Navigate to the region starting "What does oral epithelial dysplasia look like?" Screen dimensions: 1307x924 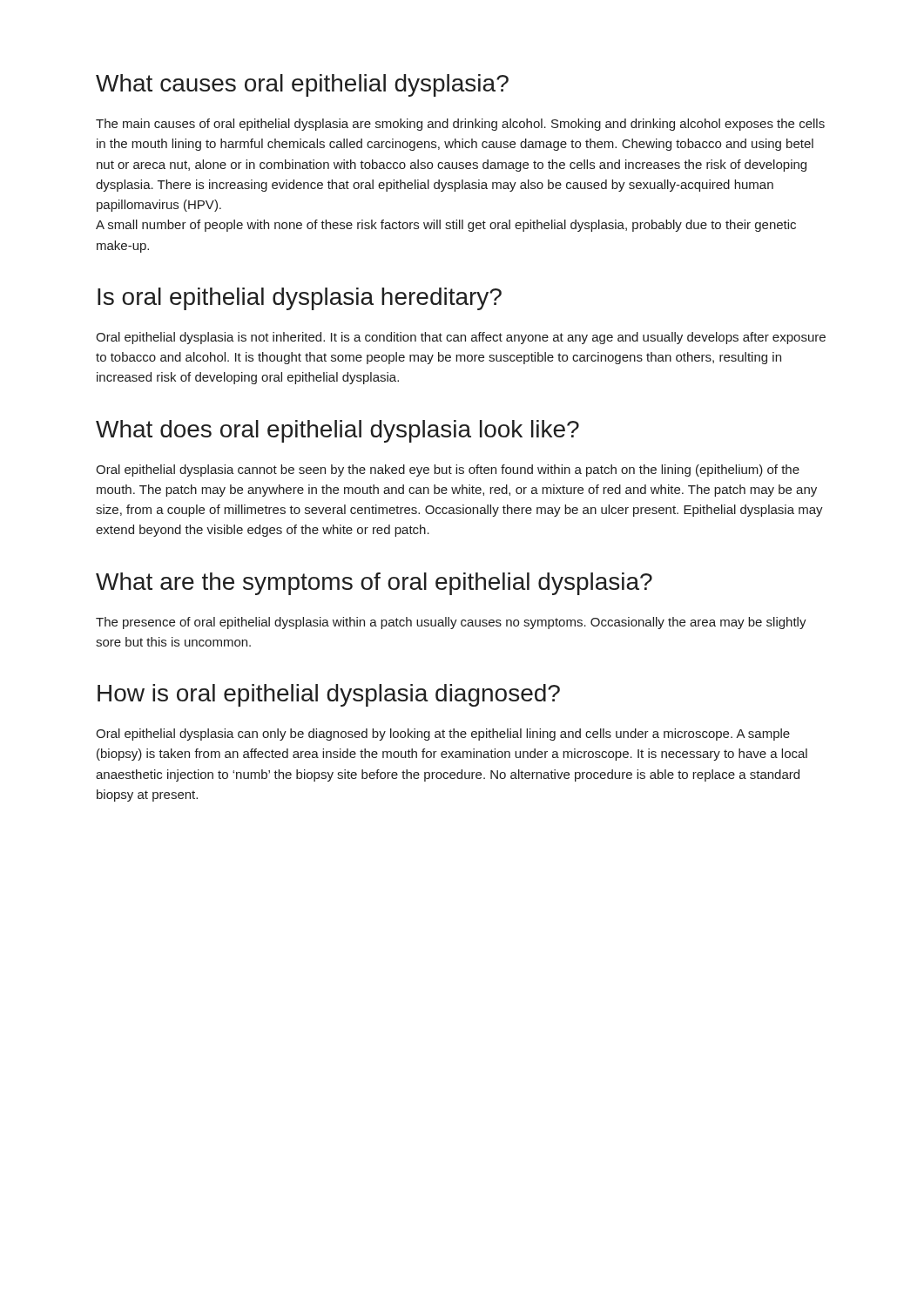coord(338,429)
